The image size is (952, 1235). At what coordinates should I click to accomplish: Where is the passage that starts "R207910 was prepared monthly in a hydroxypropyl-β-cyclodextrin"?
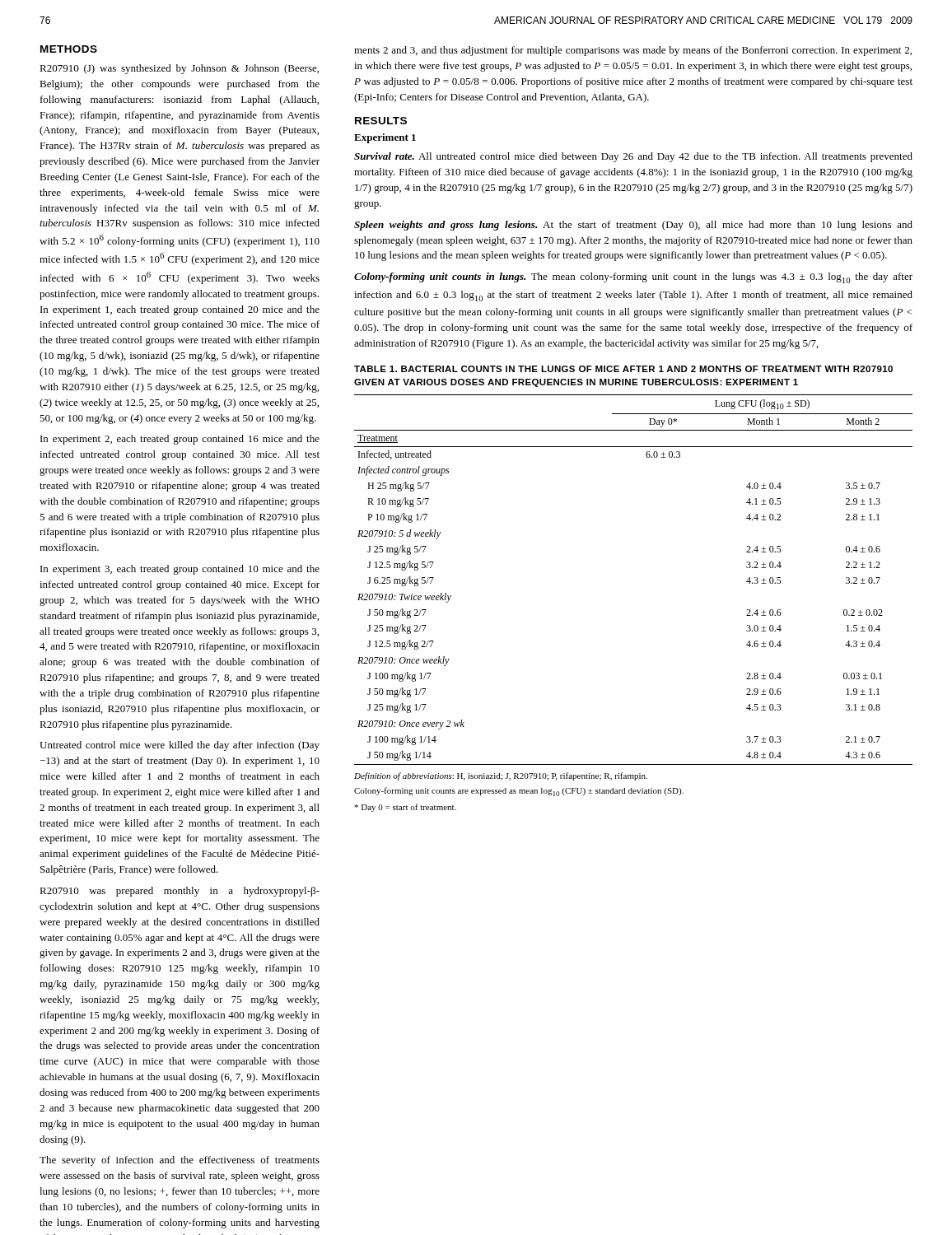179,1015
